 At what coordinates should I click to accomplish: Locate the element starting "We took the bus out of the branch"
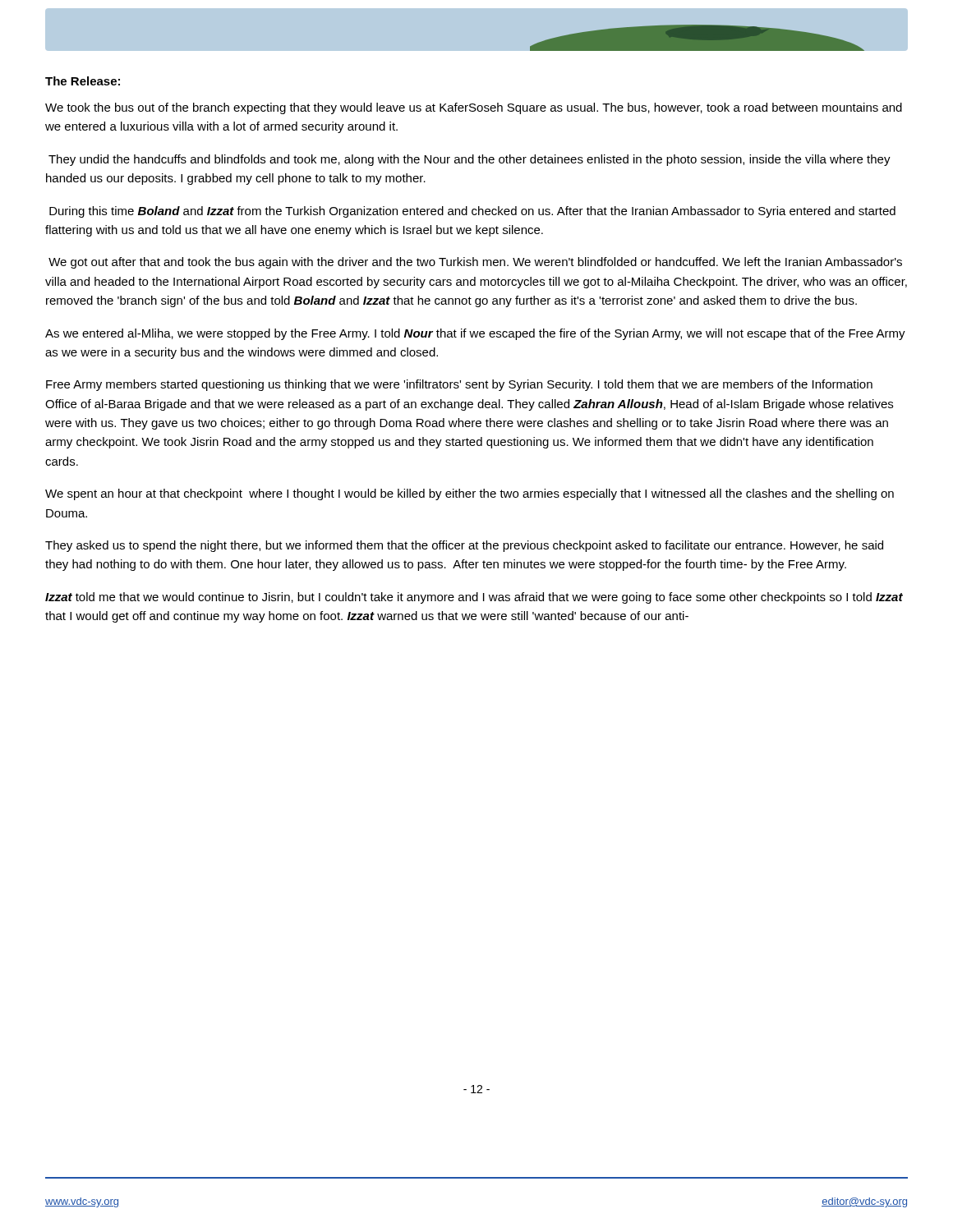(474, 117)
